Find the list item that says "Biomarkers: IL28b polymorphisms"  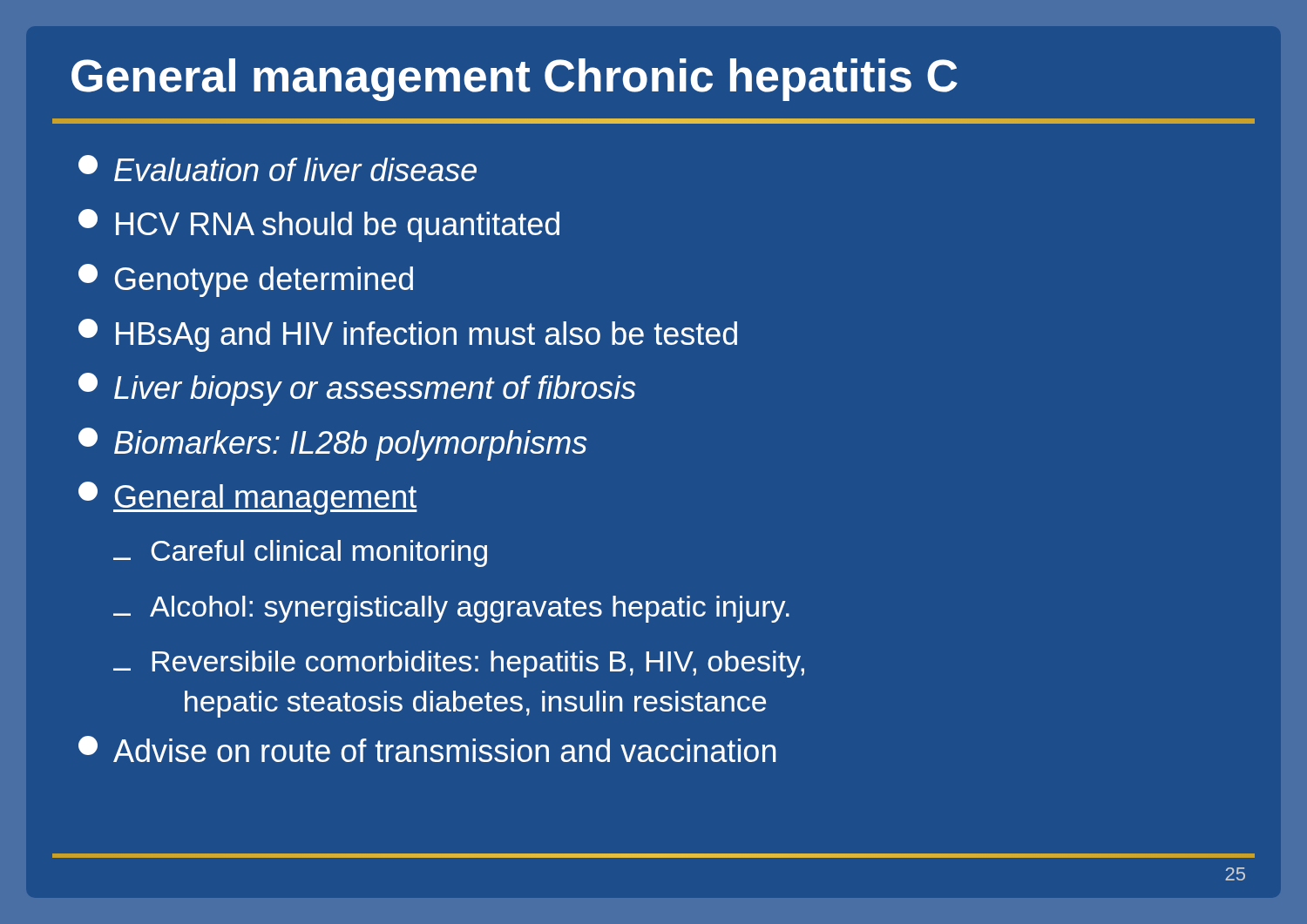(x=333, y=443)
